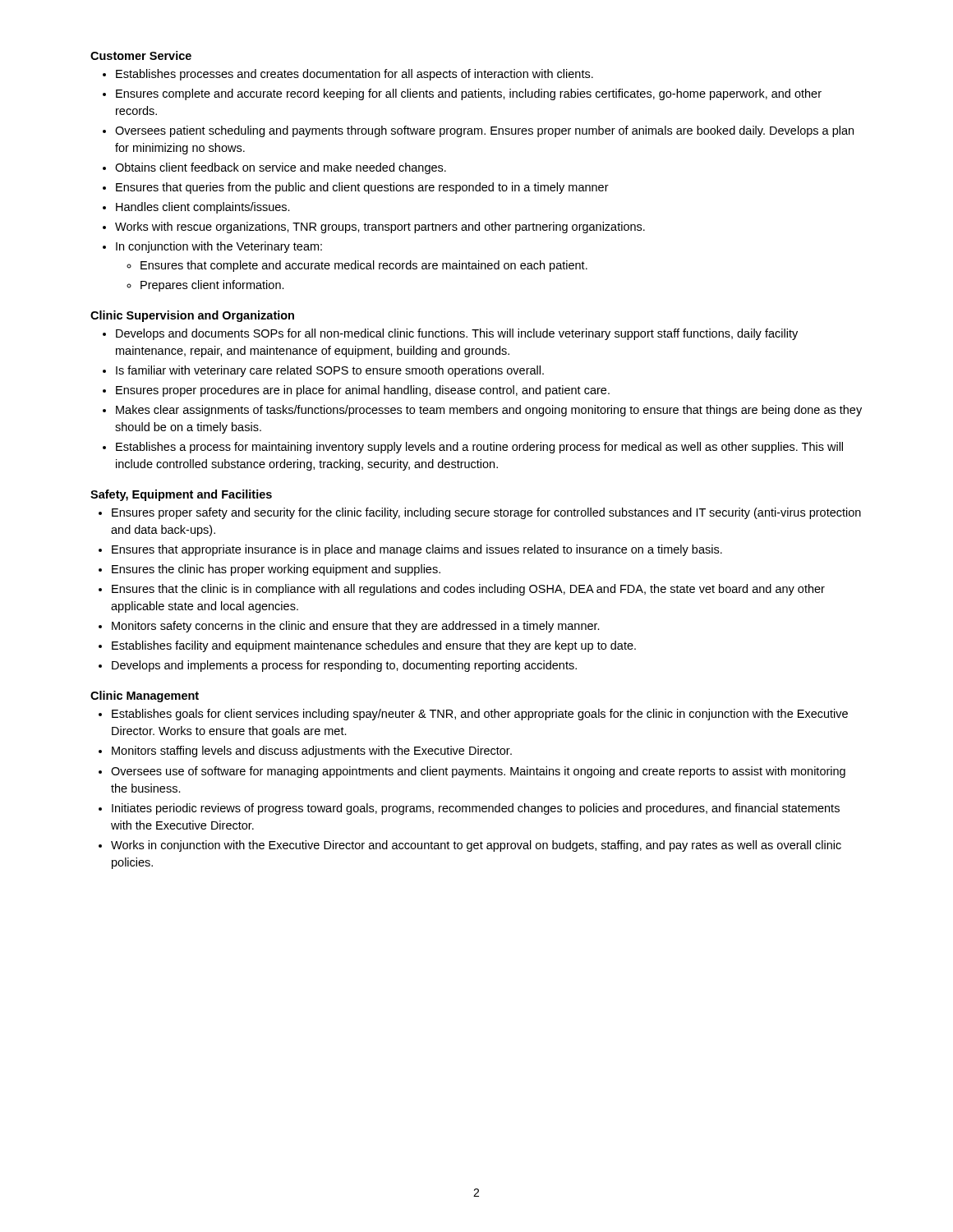Click the passage that begins "Establishes a process for"

point(479,456)
